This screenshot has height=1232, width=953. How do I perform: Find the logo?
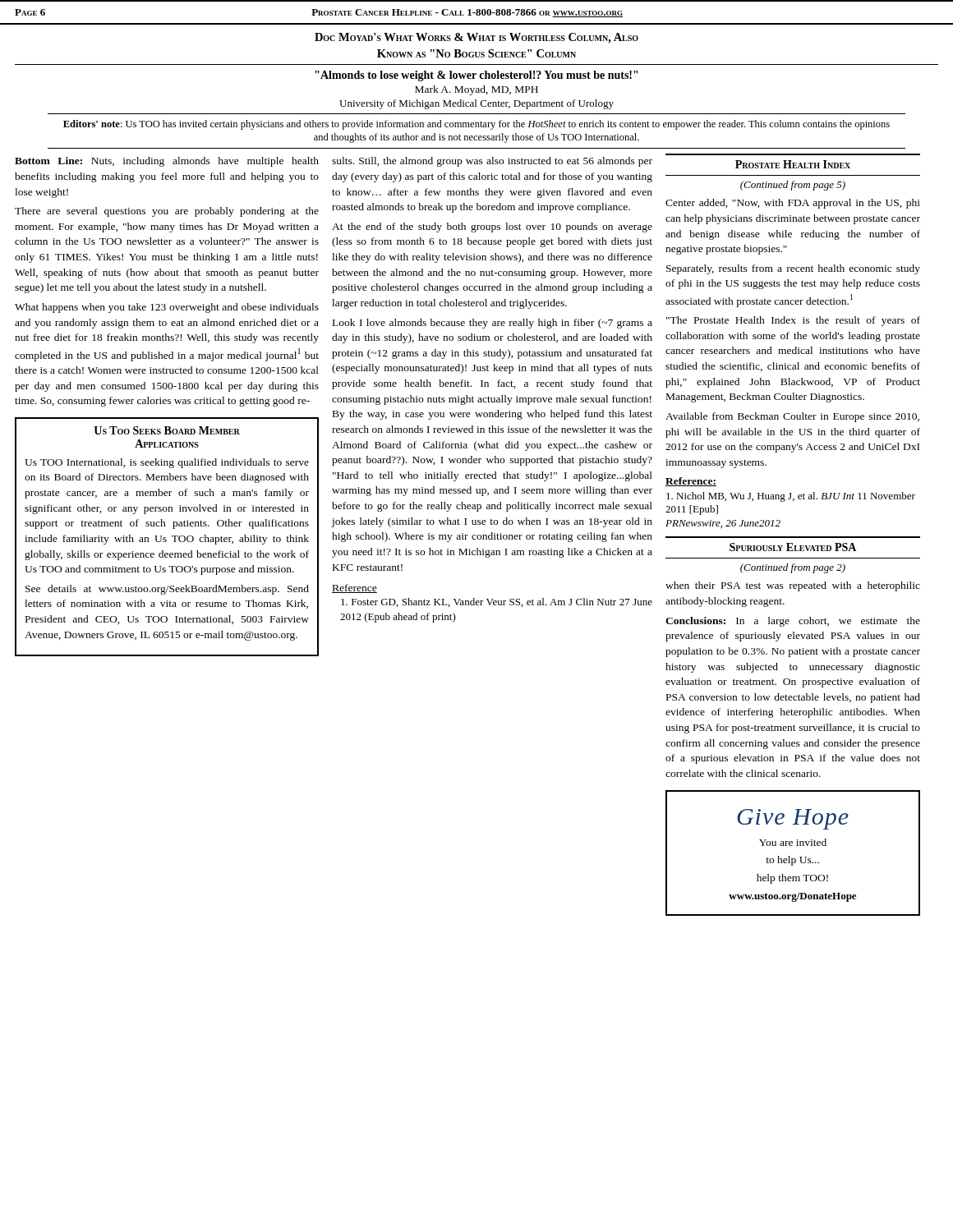point(793,853)
